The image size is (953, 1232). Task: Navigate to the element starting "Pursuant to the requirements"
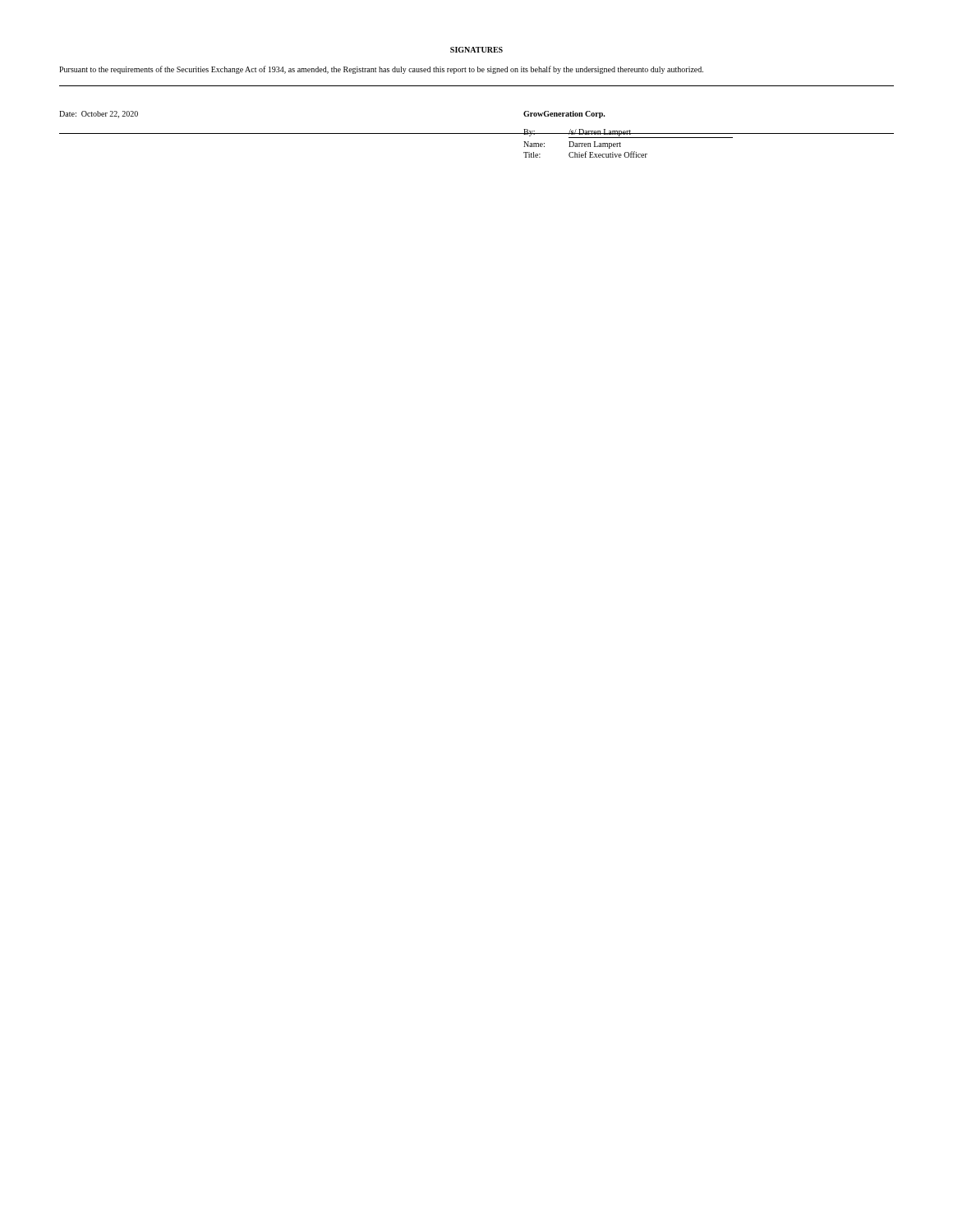pos(382,69)
